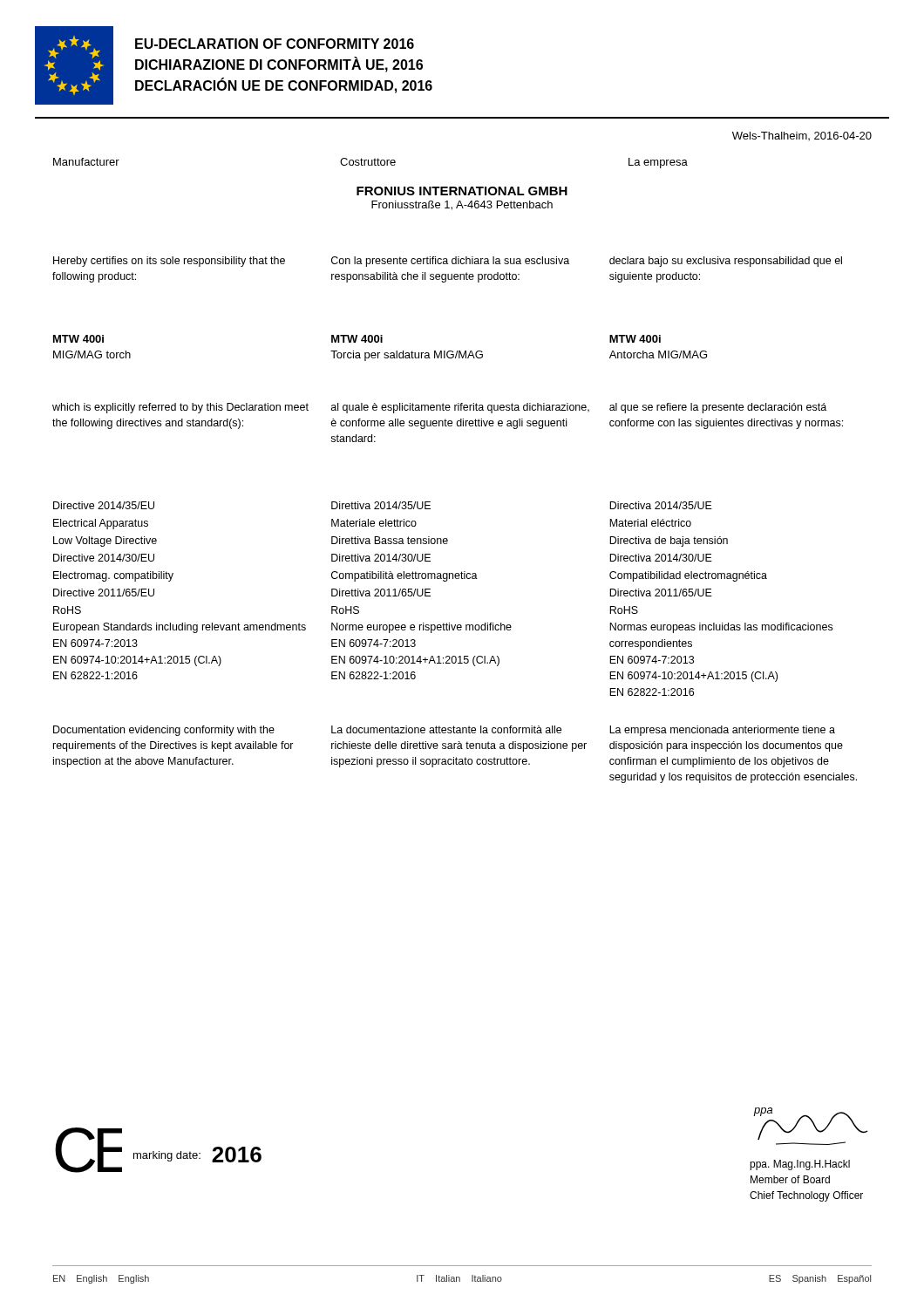
Task: Navigate to the element starting "ppa. Mag.Ing.H.Hackl Member of Board Chief"
Action: click(x=806, y=1180)
